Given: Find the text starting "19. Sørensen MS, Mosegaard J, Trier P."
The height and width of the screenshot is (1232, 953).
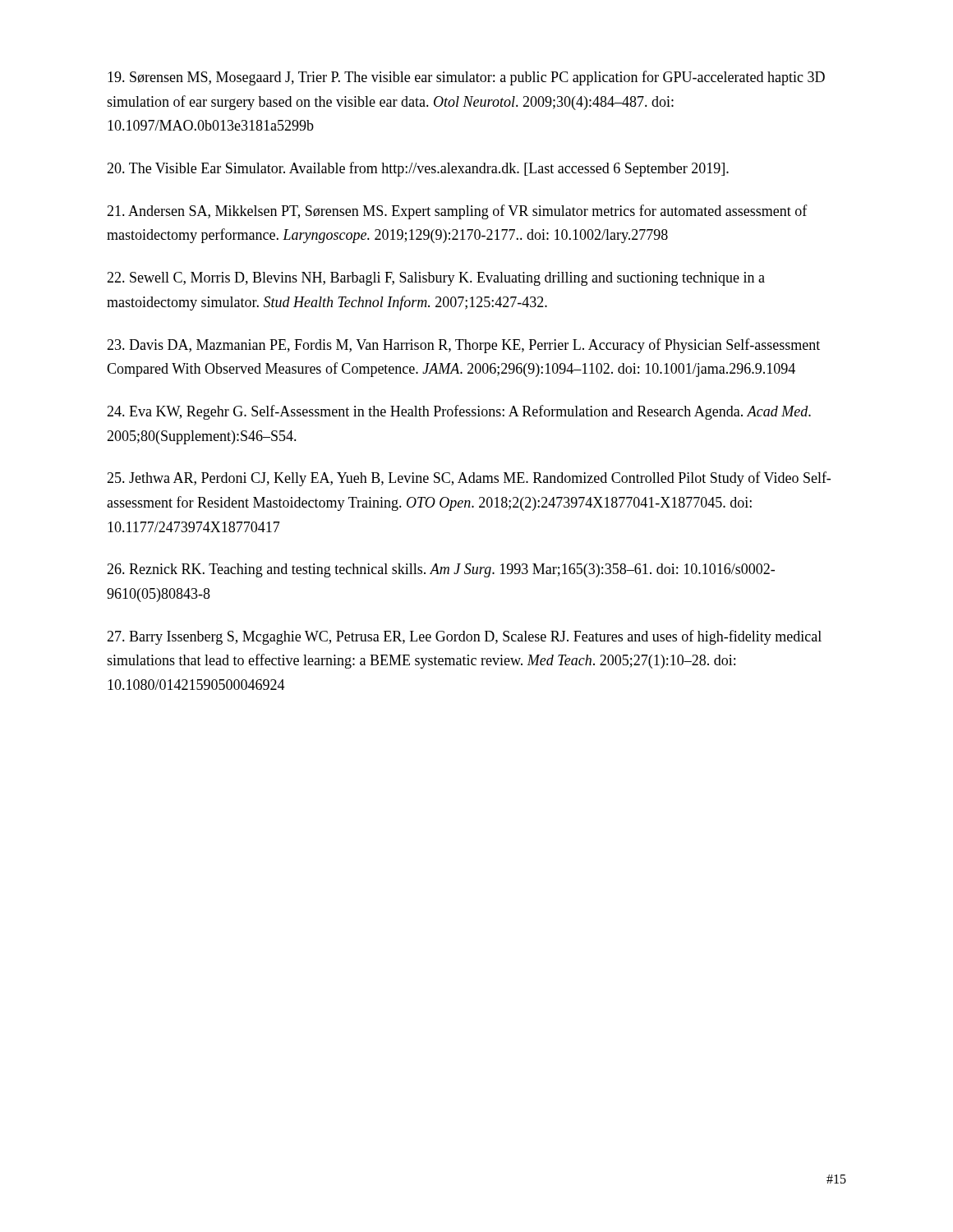Looking at the screenshot, I should [466, 102].
